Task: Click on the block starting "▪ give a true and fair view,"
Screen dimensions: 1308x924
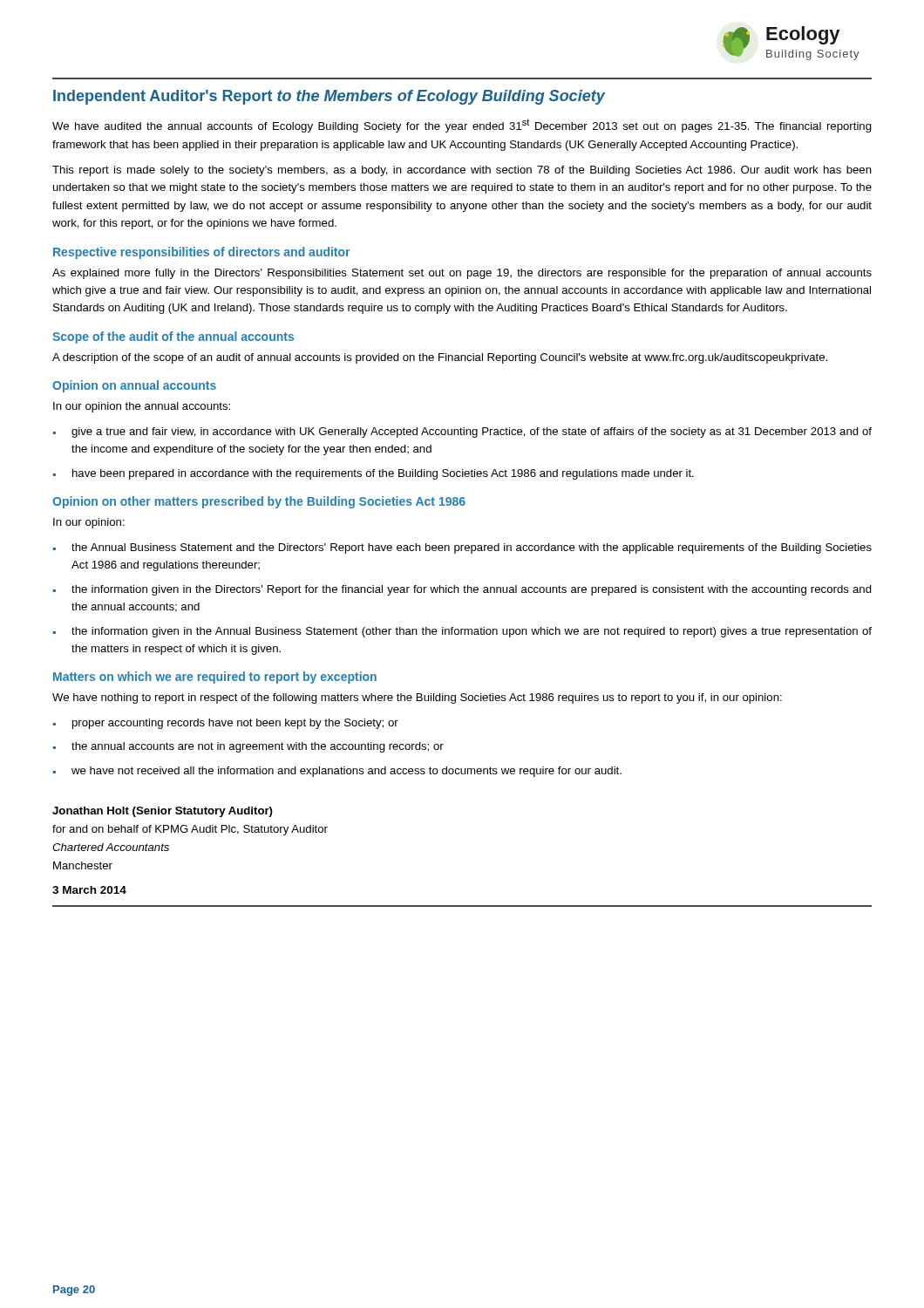Action: click(x=462, y=441)
